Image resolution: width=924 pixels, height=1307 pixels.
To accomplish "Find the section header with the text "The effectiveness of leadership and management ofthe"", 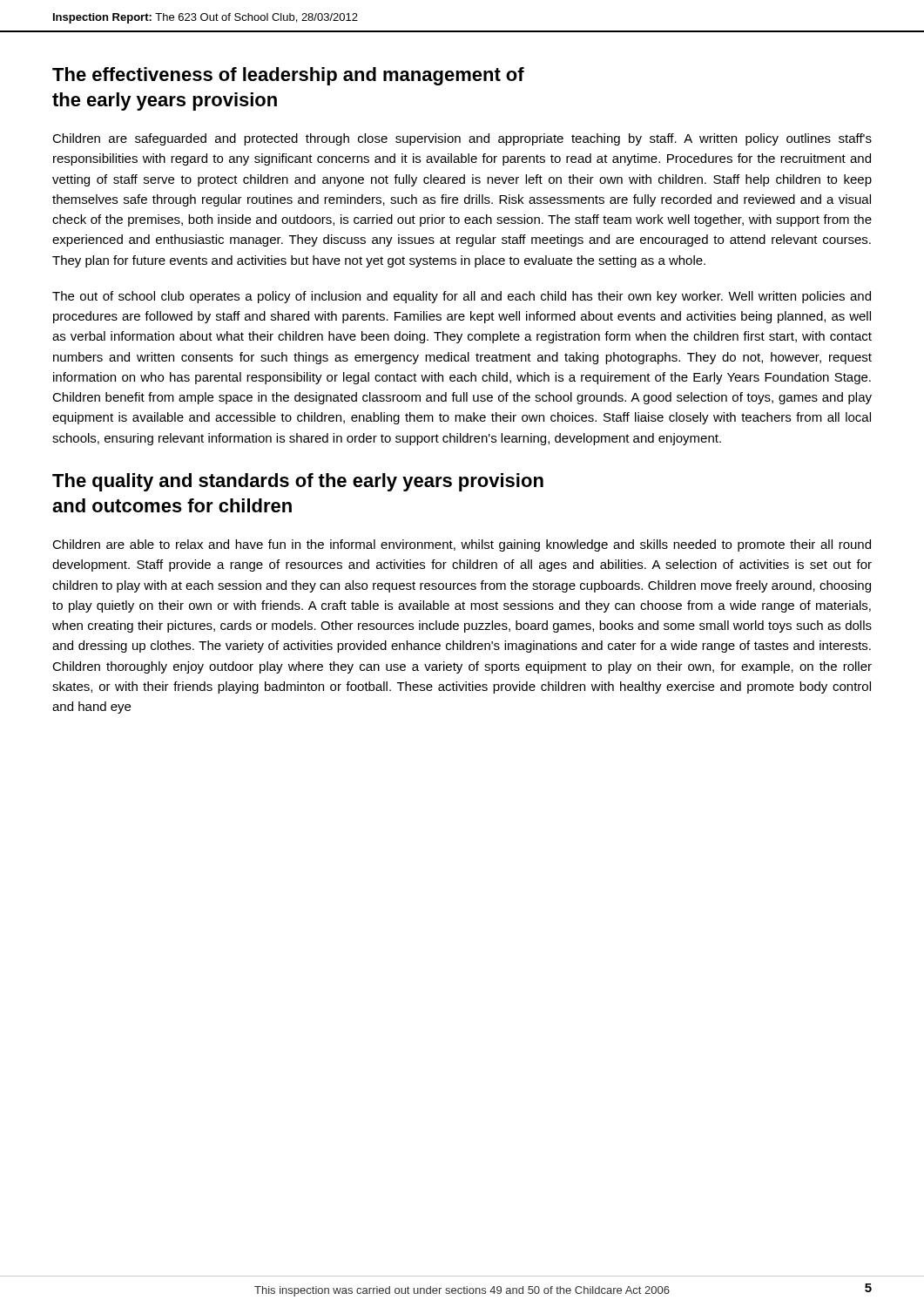I will click(288, 87).
